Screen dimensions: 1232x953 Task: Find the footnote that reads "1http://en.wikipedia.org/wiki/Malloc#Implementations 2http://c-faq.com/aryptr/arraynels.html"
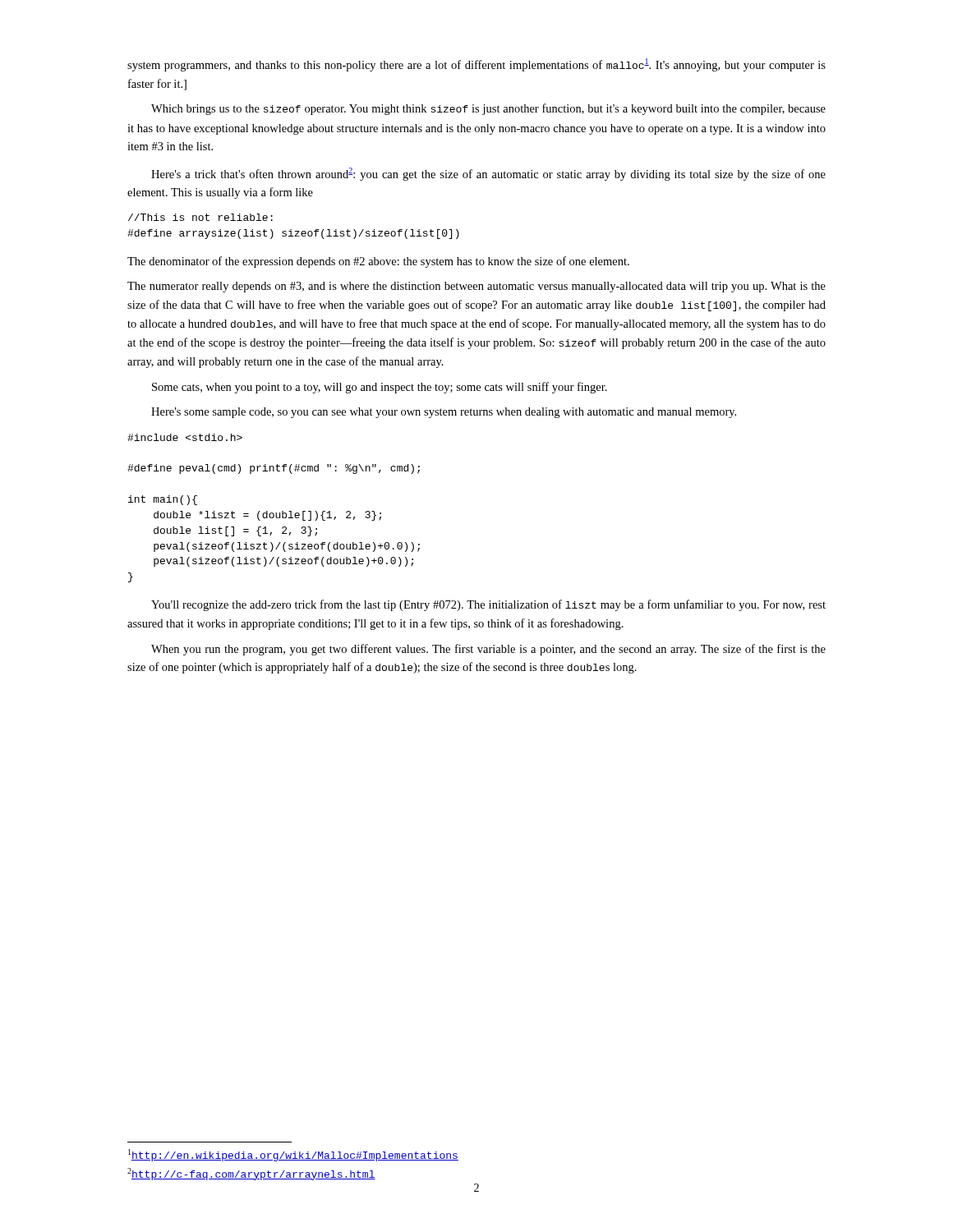tap(293, 1155)
